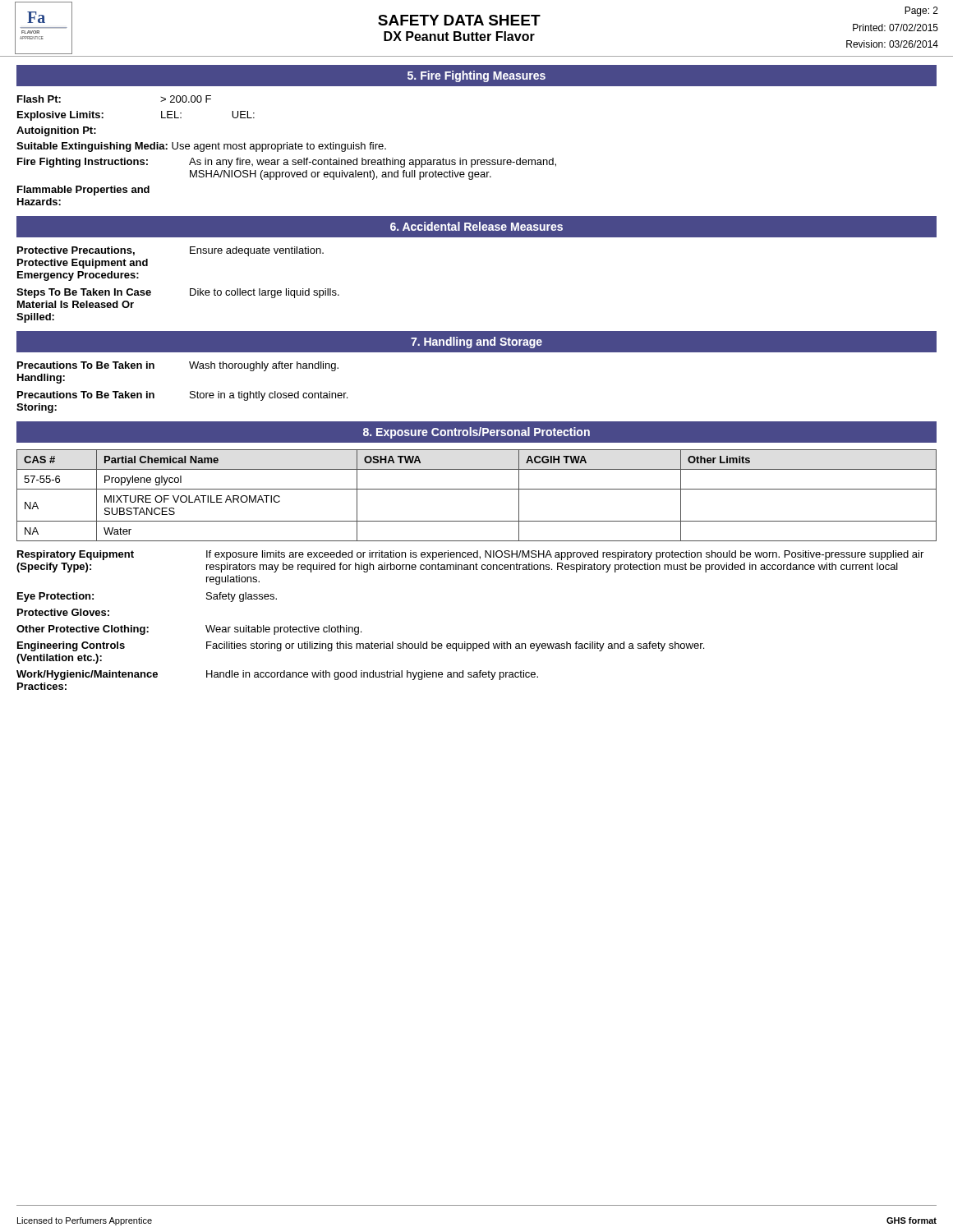This screenshot has height=1232, width=953.
Task: Click on the text block starting "Protective Precautions,Protective Equipment"
Action: (x=74, y=251)
